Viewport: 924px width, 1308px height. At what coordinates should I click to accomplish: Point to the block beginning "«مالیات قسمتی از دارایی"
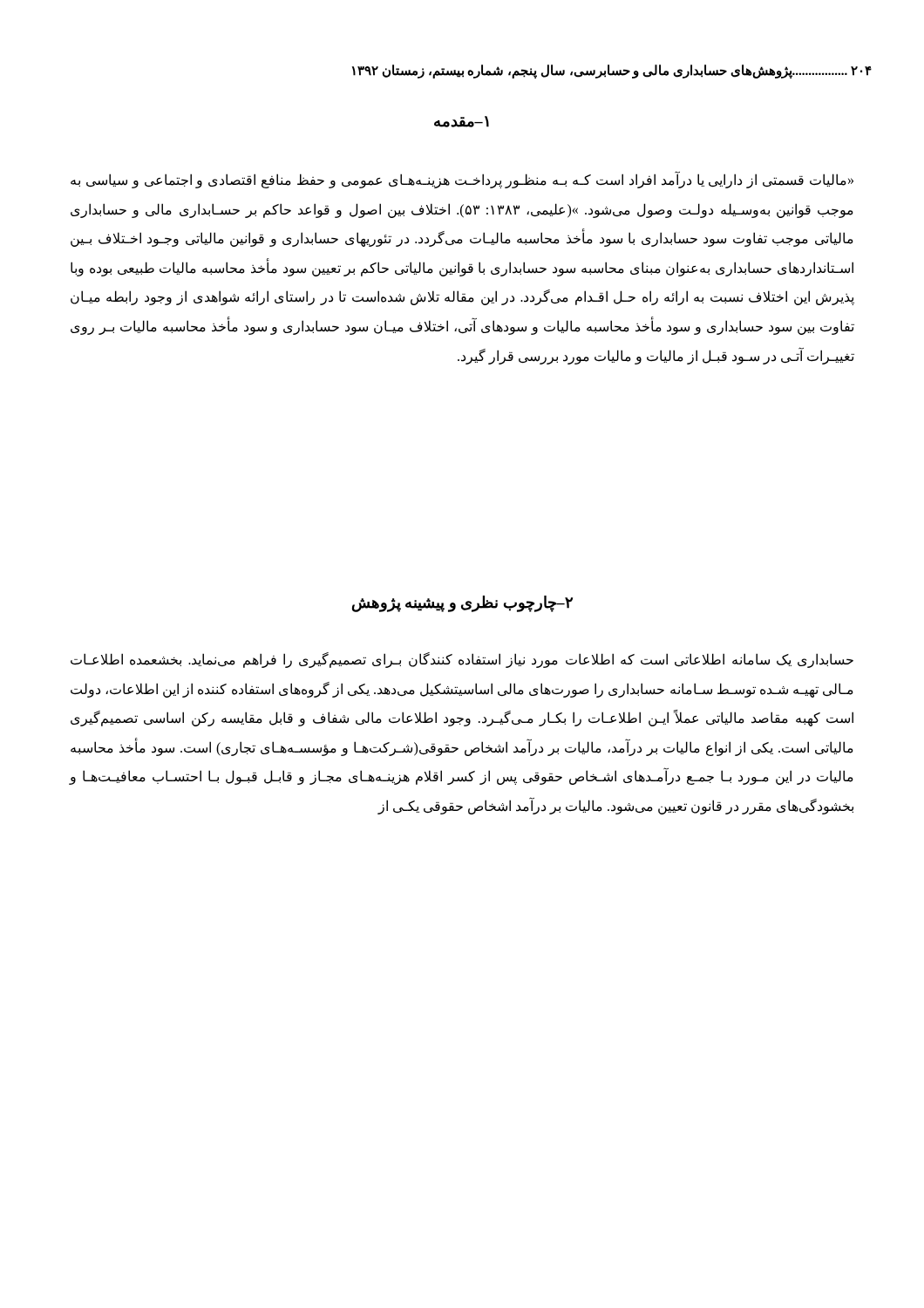click(x=462, y=268)
